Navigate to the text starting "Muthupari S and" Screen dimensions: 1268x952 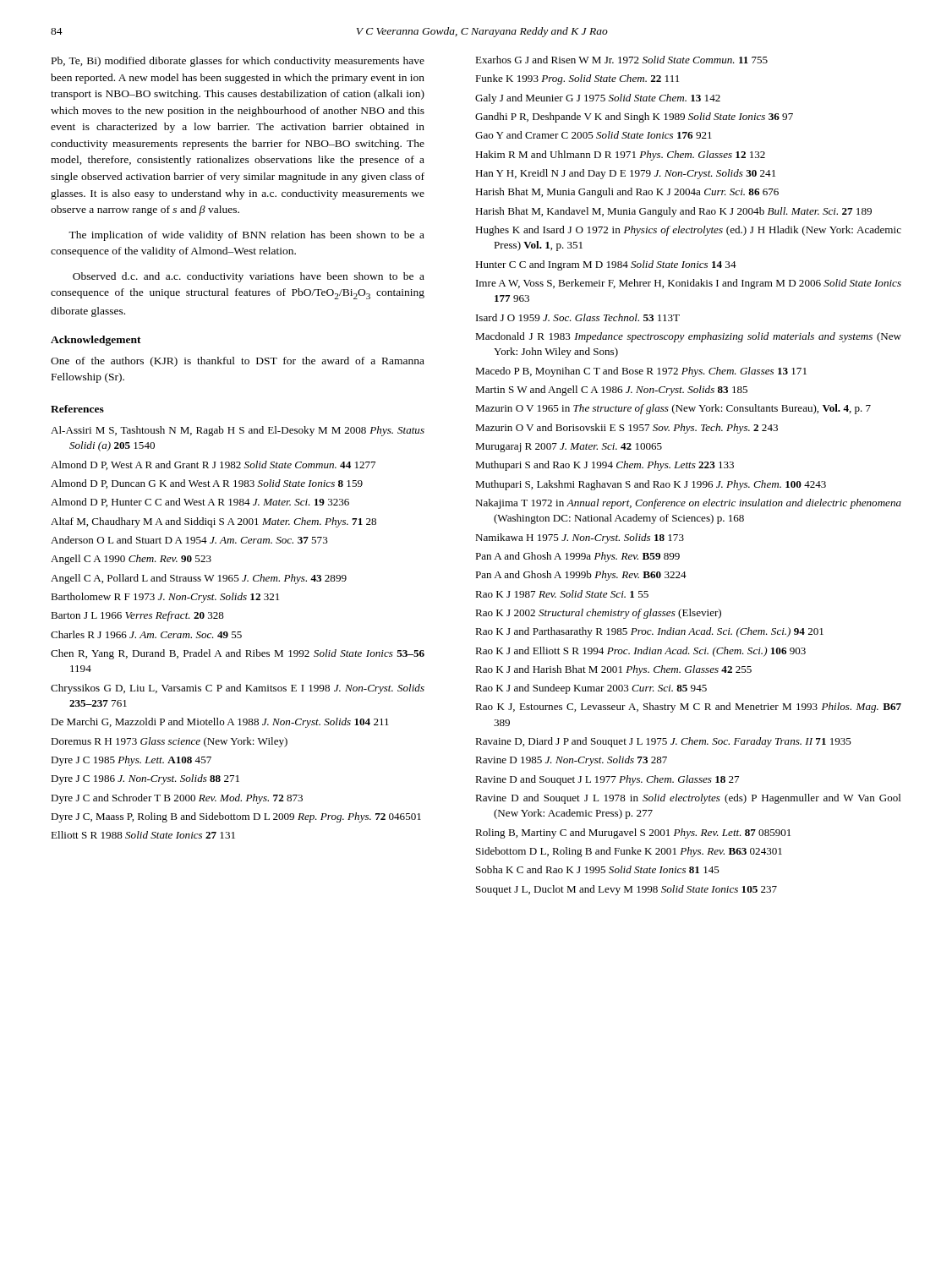(x=605, y=465)
